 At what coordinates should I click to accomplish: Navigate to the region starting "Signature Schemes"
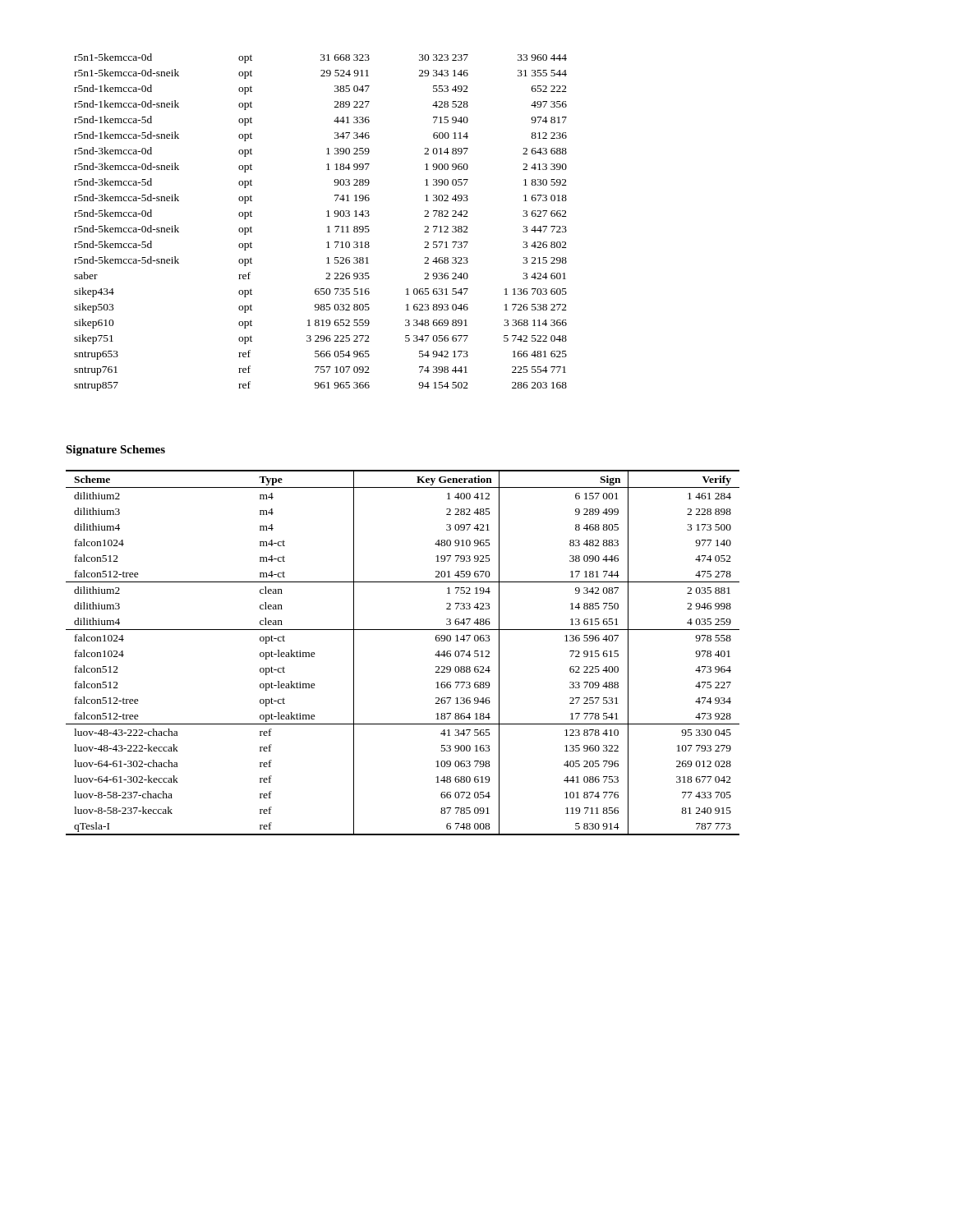(x=115, y=449)
